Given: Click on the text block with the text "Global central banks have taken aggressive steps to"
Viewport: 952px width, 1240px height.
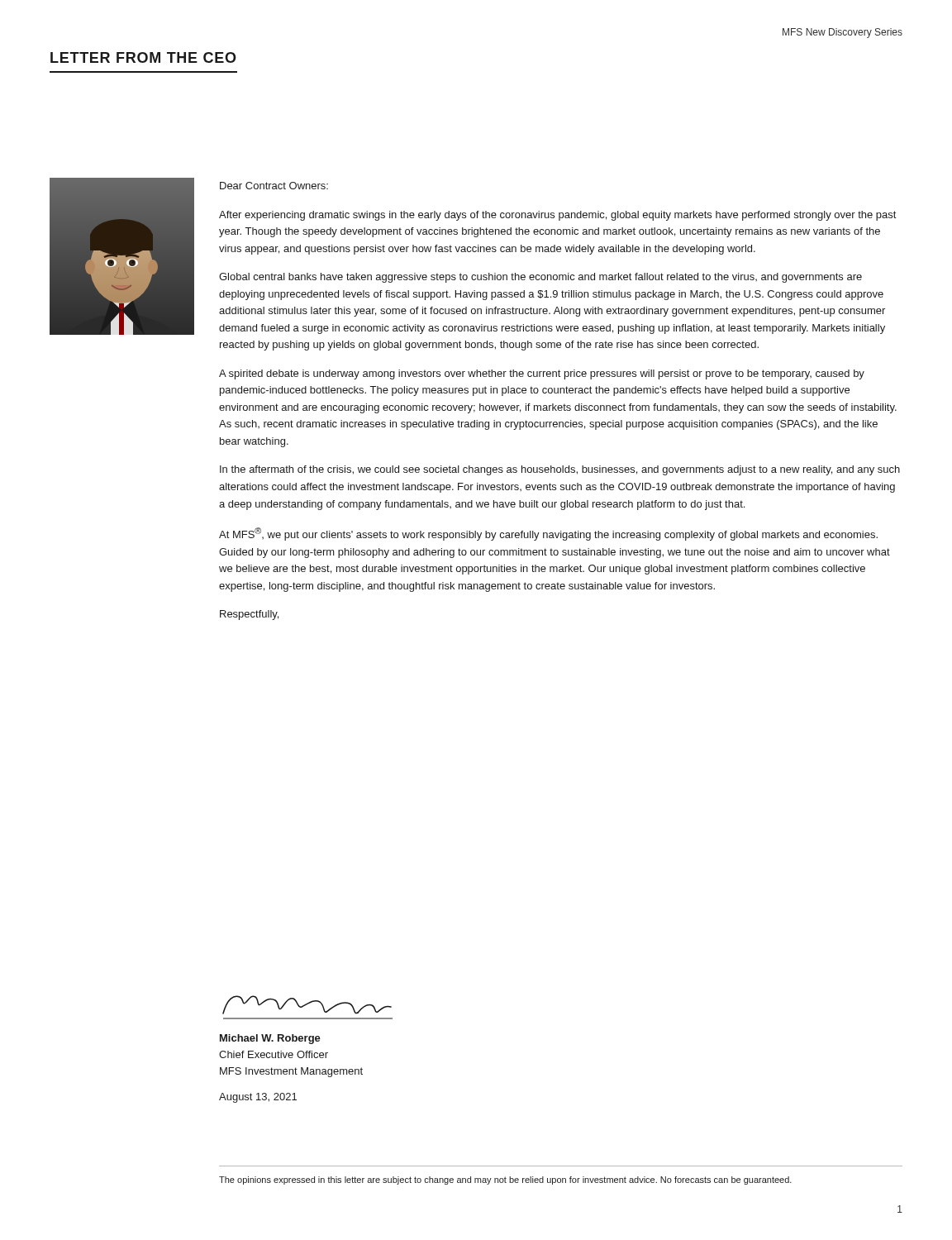Looking at the screenshot, I should (552, 311).
